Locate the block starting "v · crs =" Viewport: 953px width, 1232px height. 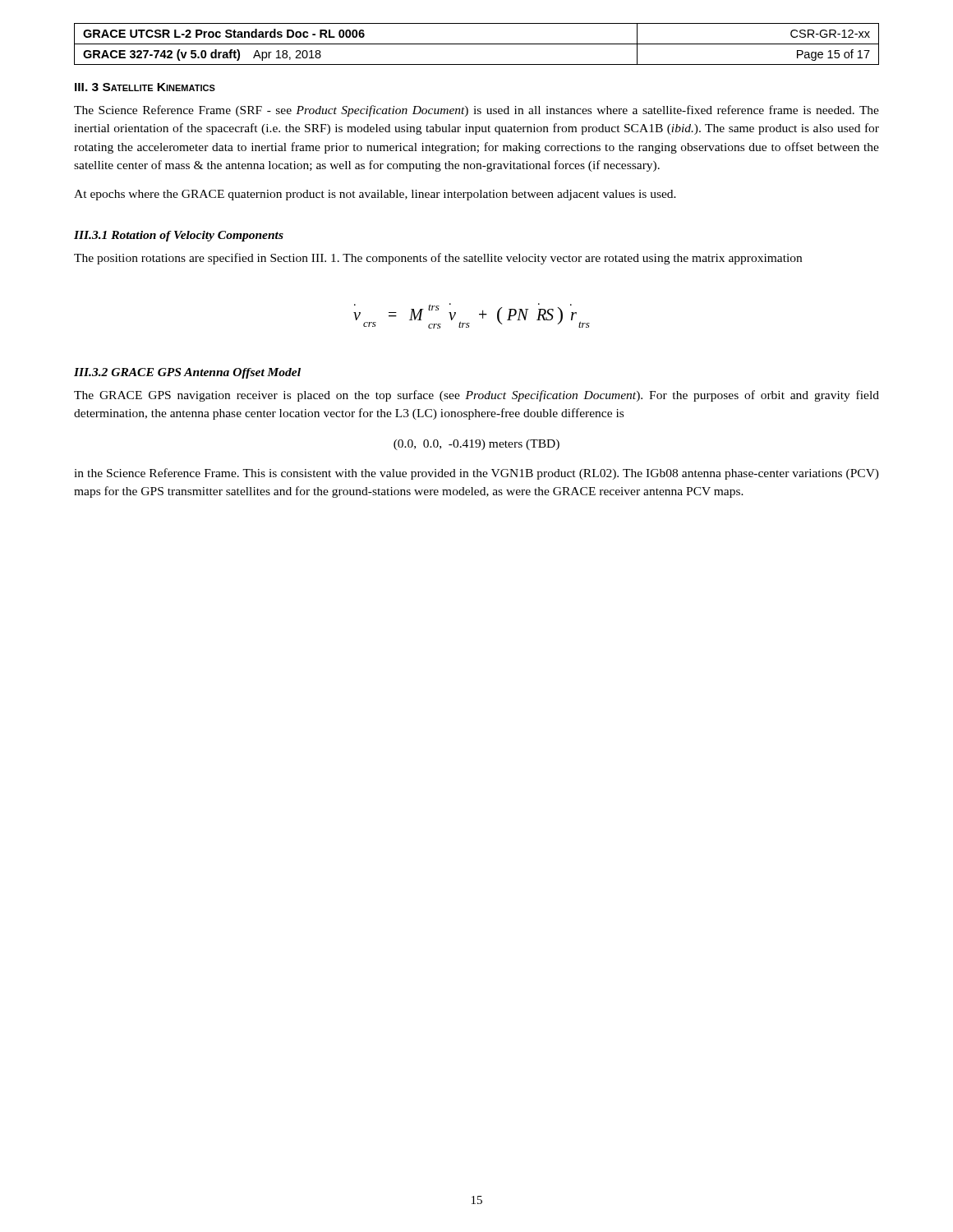pos(476,310)
